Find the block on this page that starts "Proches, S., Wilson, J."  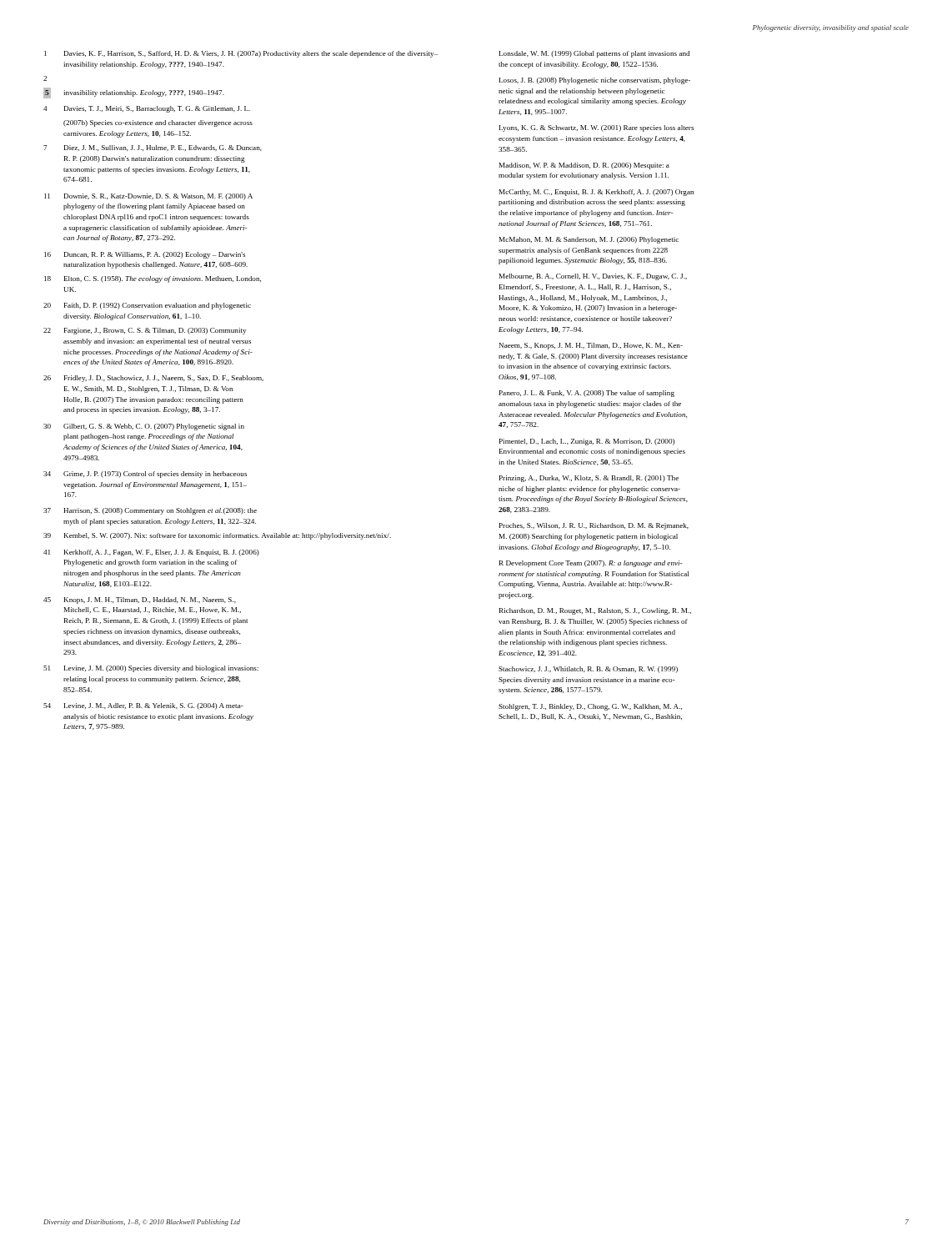(594, 537)
